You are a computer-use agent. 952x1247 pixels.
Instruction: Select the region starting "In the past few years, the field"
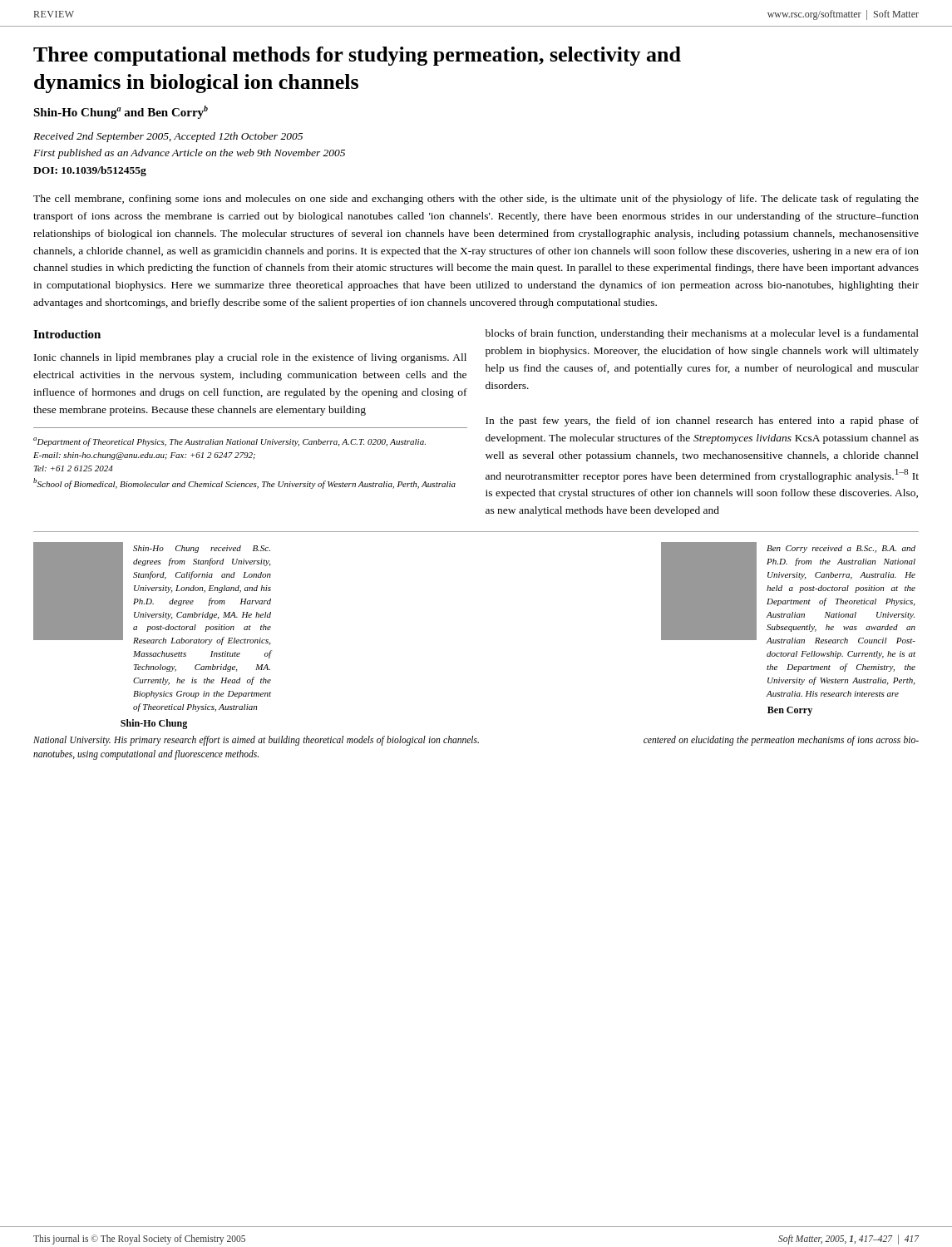click(x=702, y=465)
